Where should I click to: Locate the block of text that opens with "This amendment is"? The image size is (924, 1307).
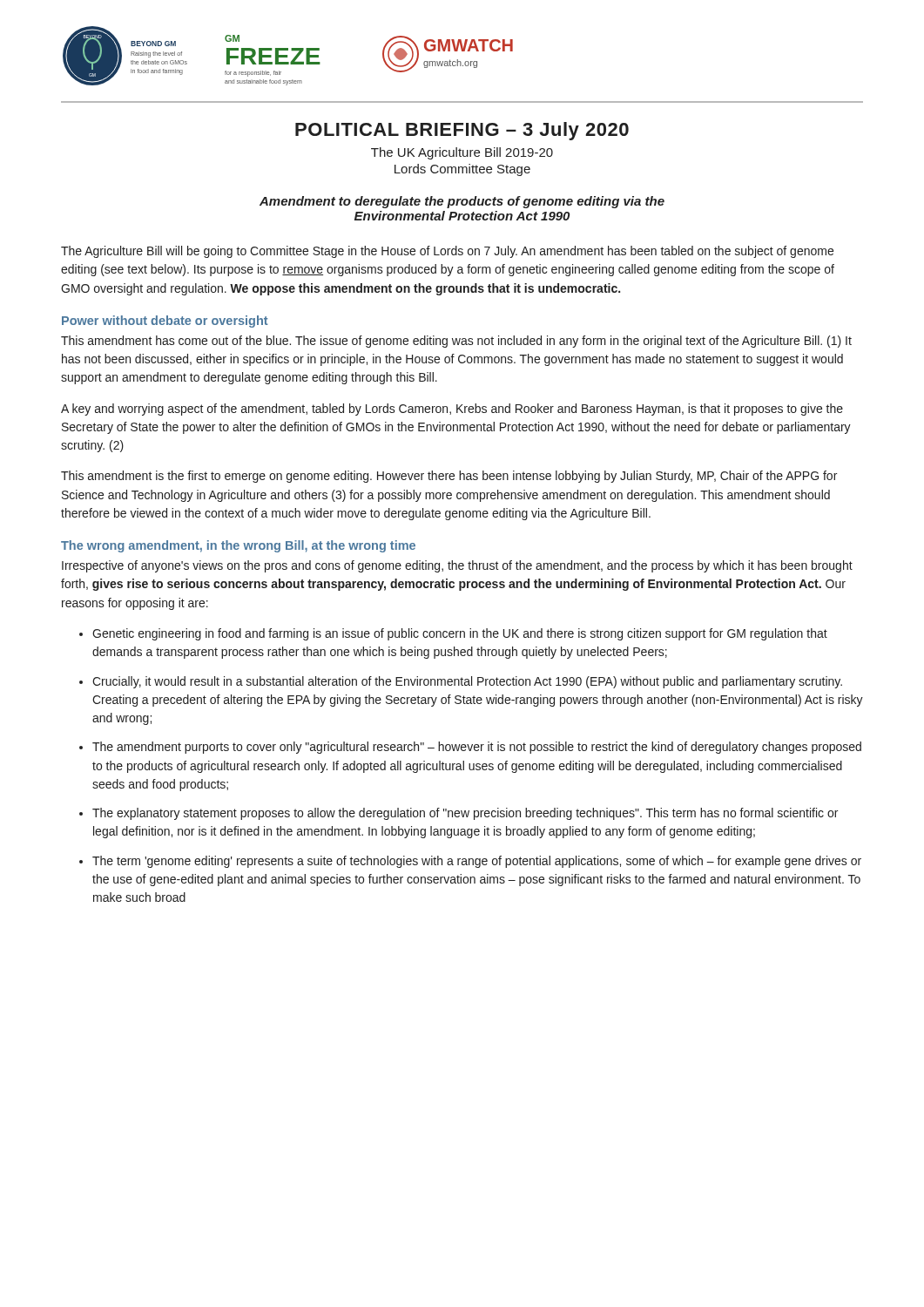point(449,495)
